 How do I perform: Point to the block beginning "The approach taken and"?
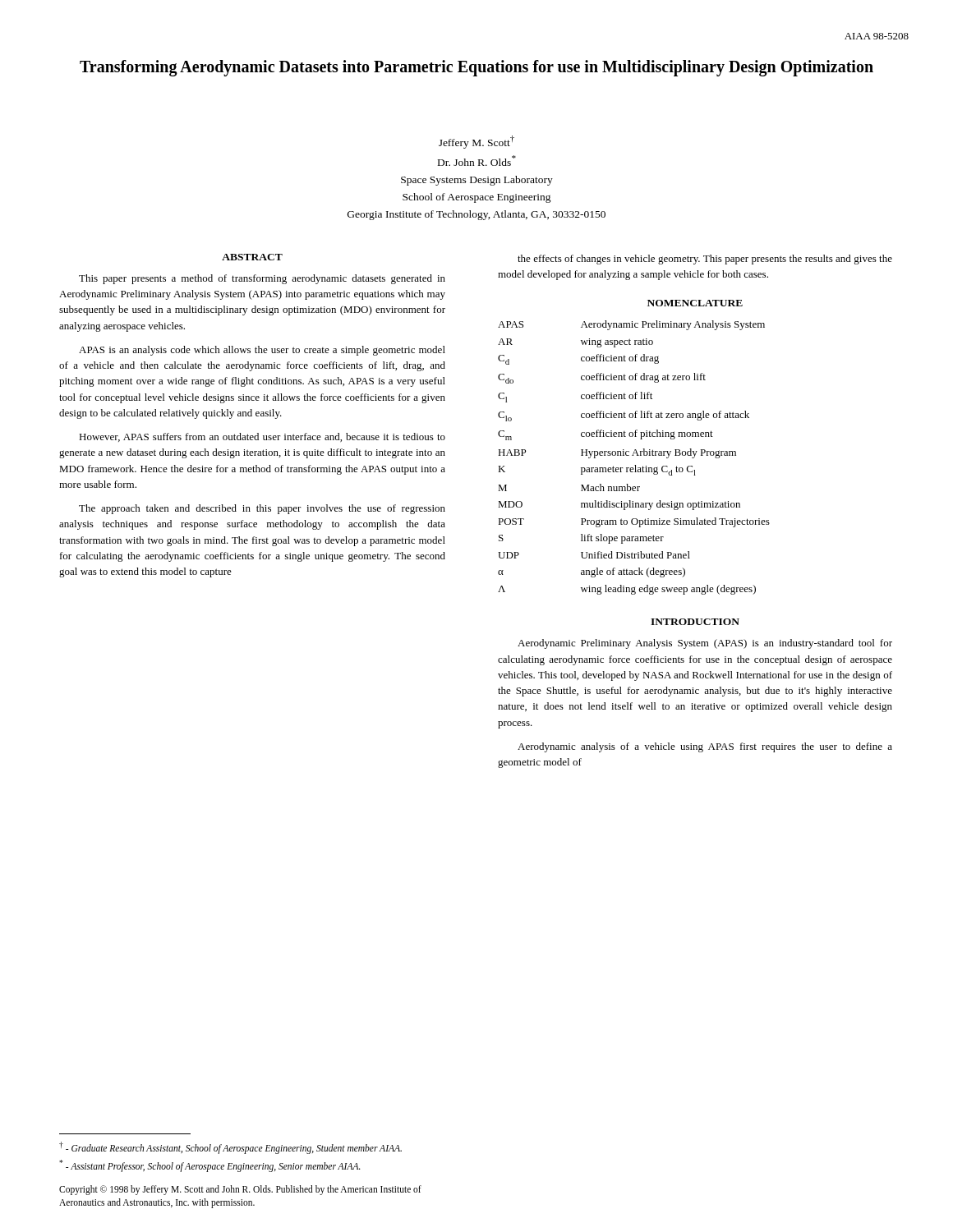252,540
